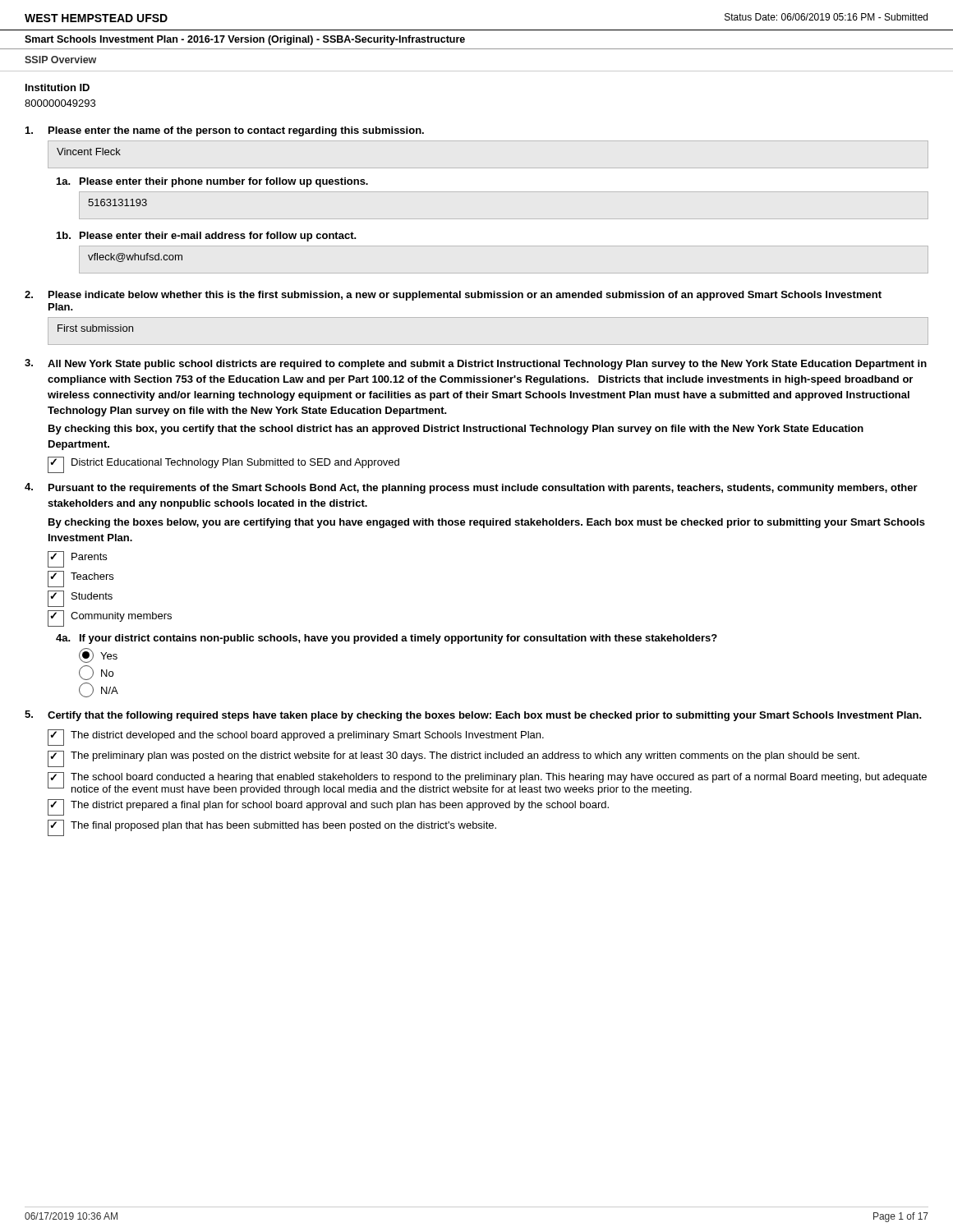Locate the text containing "Institution ID 800000049293"
953x1232 pixels.
58,87
